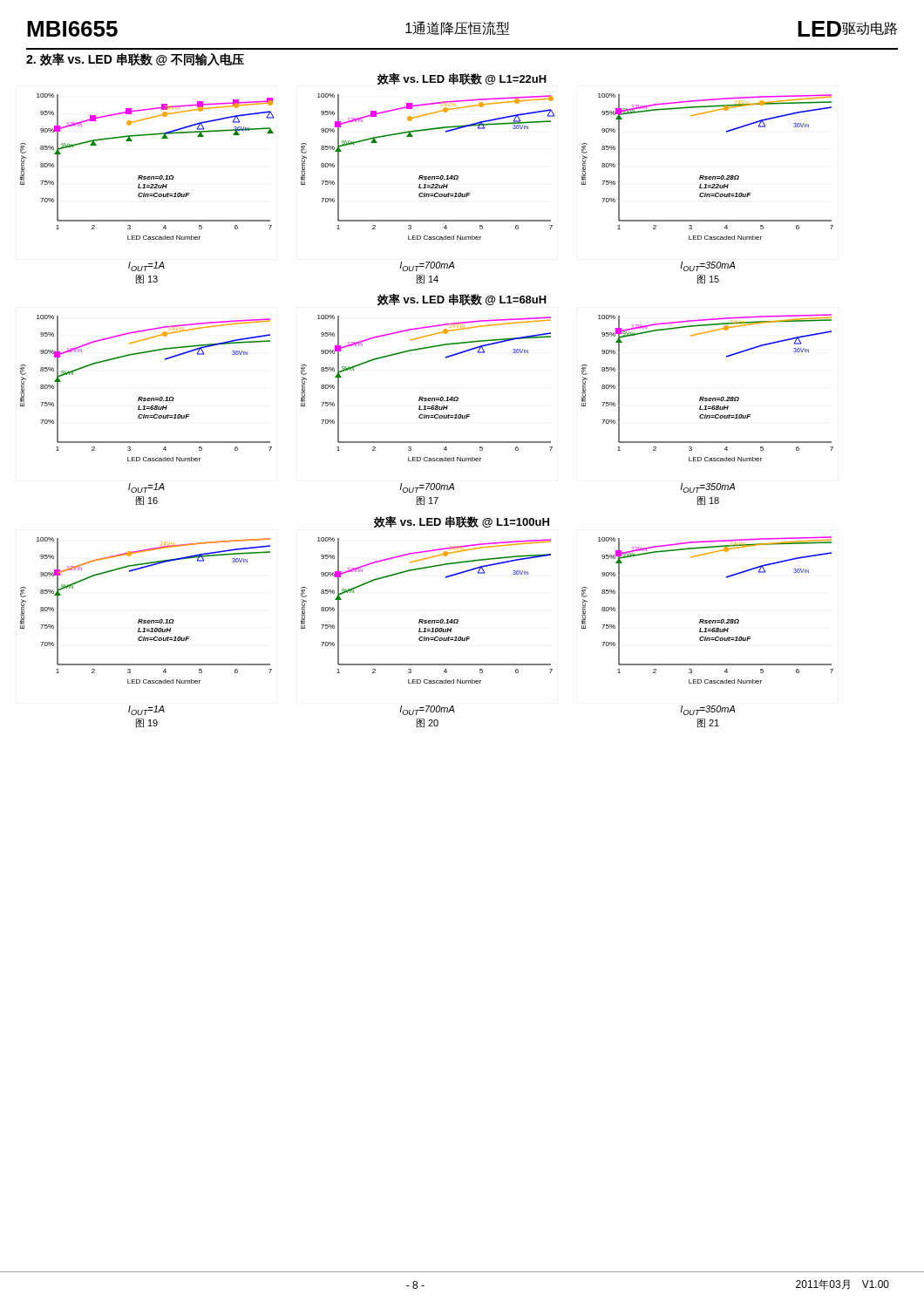This screenshot has width=924, height=1308.
Task: Click on the text starting "效率 vs. LED 串联数 @ L1=100uH"
Action: pyautogui.click(x=462, y=522)
